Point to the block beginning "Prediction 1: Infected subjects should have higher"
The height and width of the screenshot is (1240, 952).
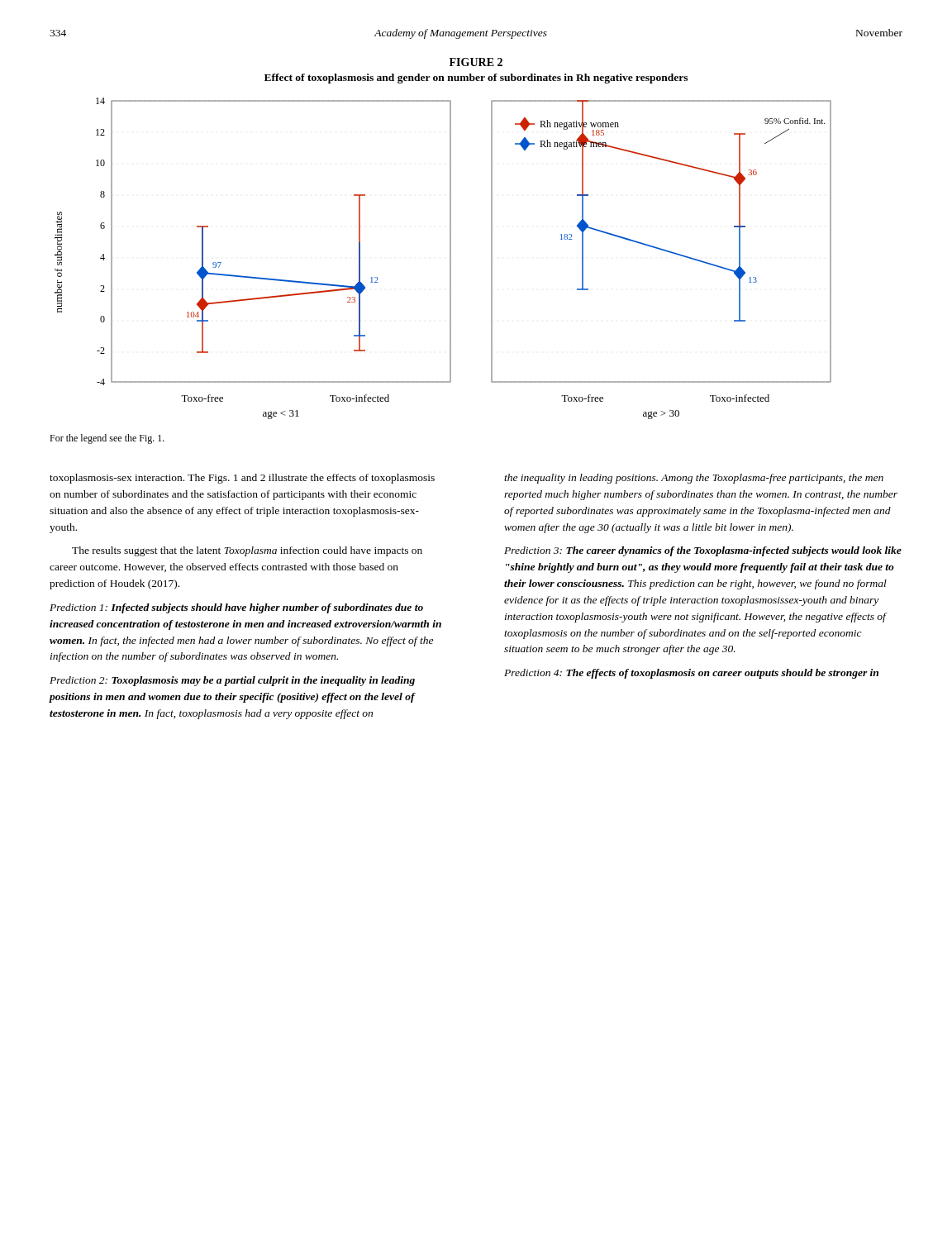coord(246,632)
